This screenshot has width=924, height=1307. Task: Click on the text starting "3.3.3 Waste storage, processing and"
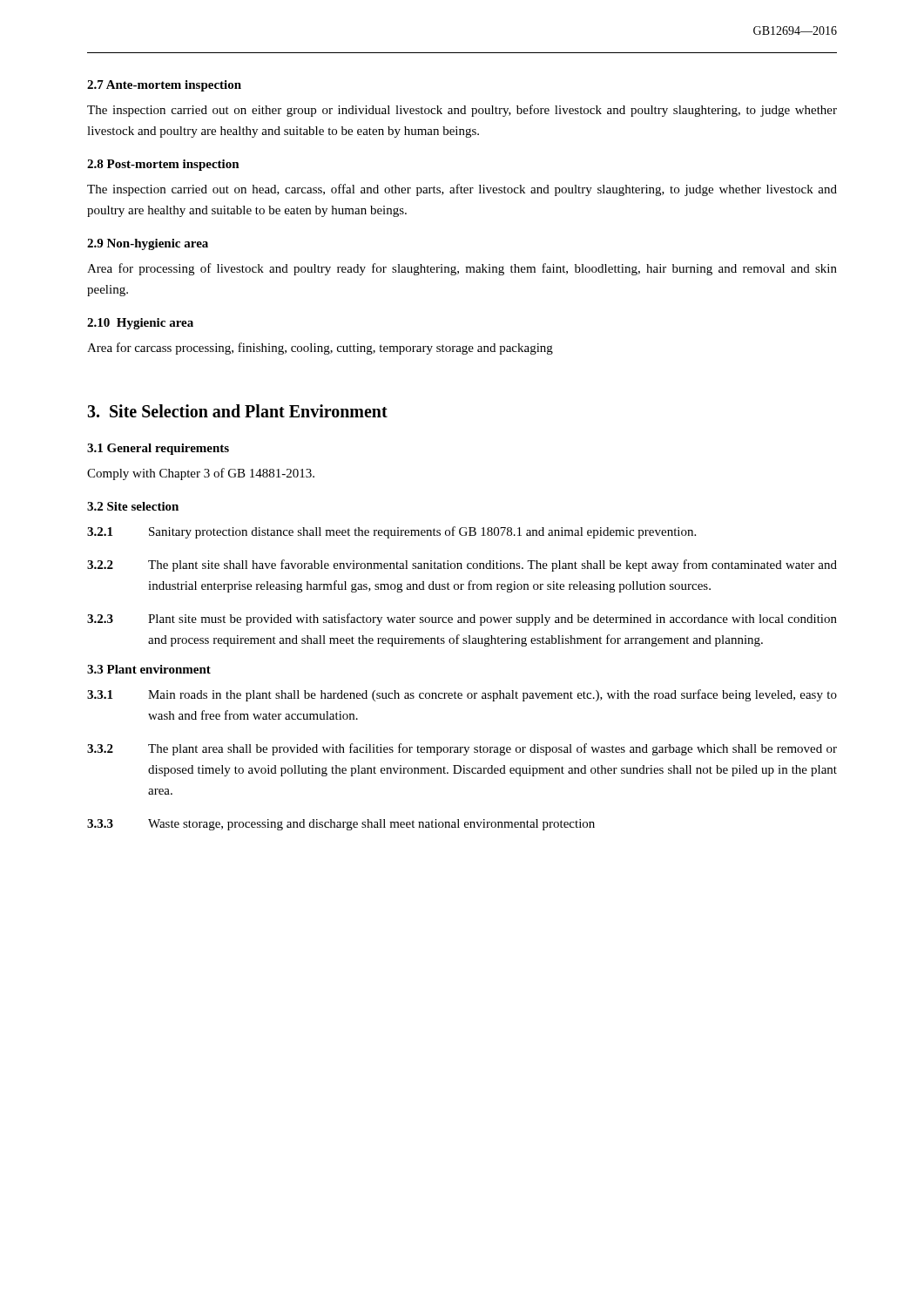point(462,823)
